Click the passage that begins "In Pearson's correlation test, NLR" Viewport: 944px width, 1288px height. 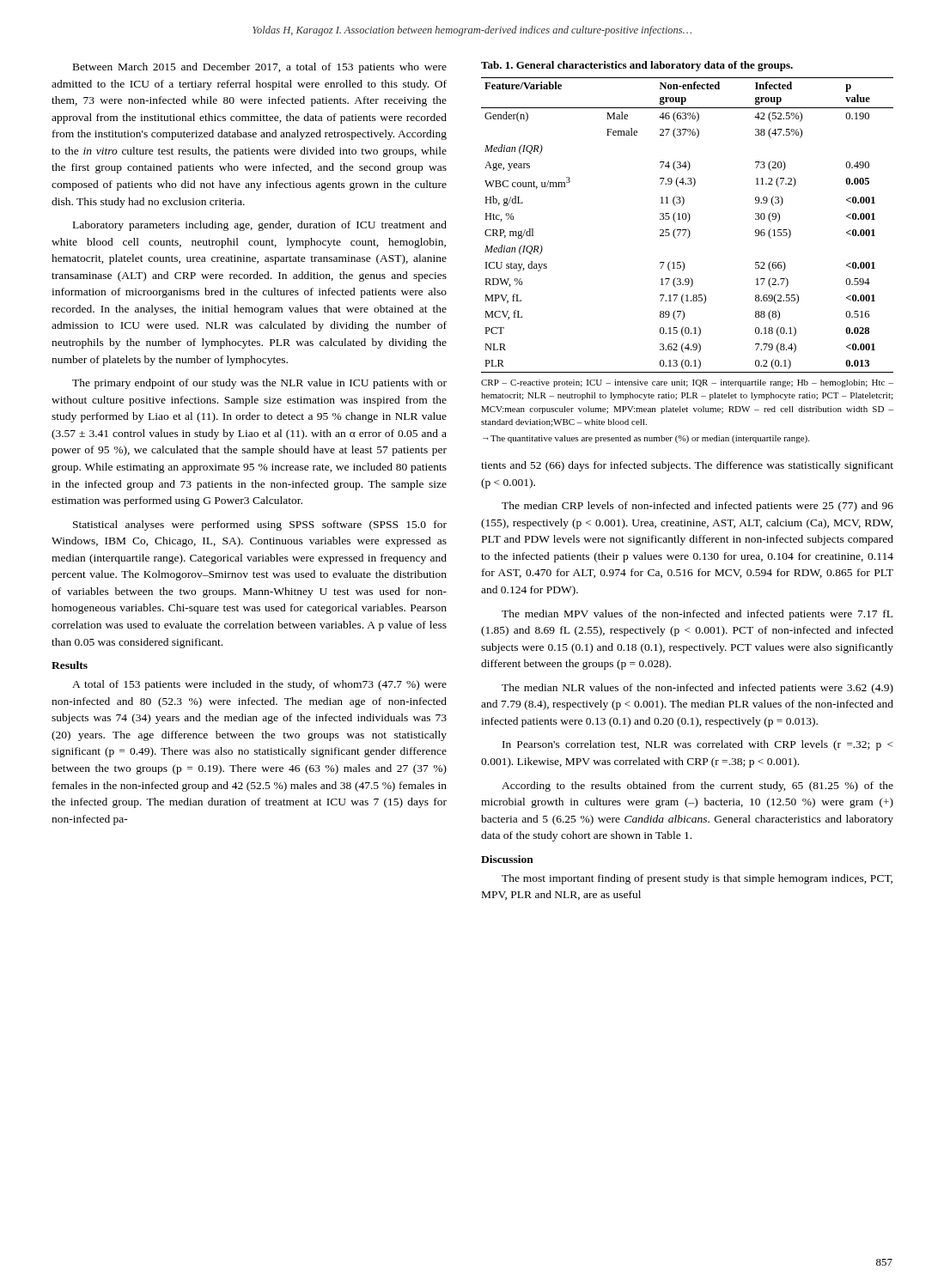(687, 753)
